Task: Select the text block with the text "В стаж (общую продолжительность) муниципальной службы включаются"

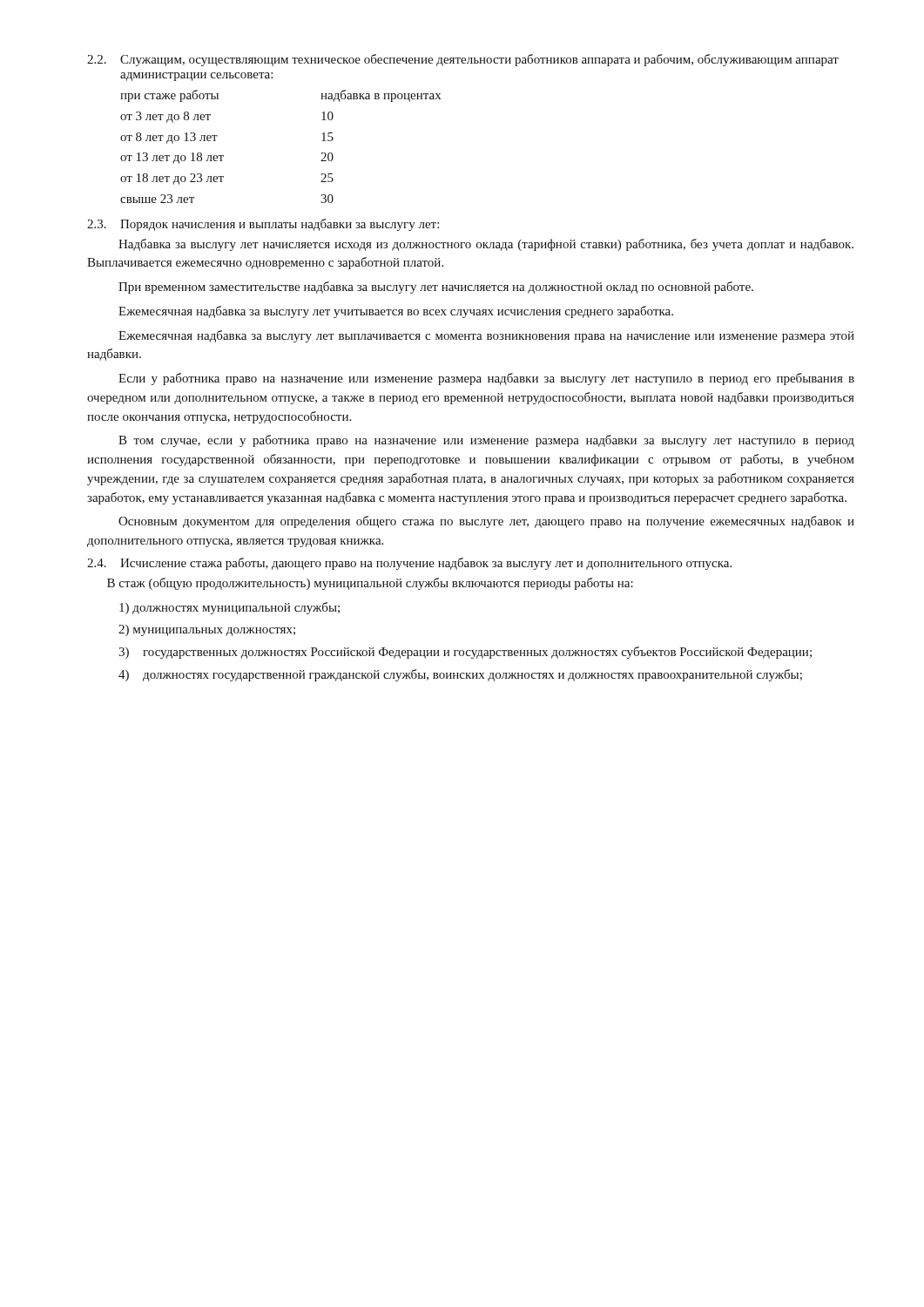Action: (x=471, y=584)
